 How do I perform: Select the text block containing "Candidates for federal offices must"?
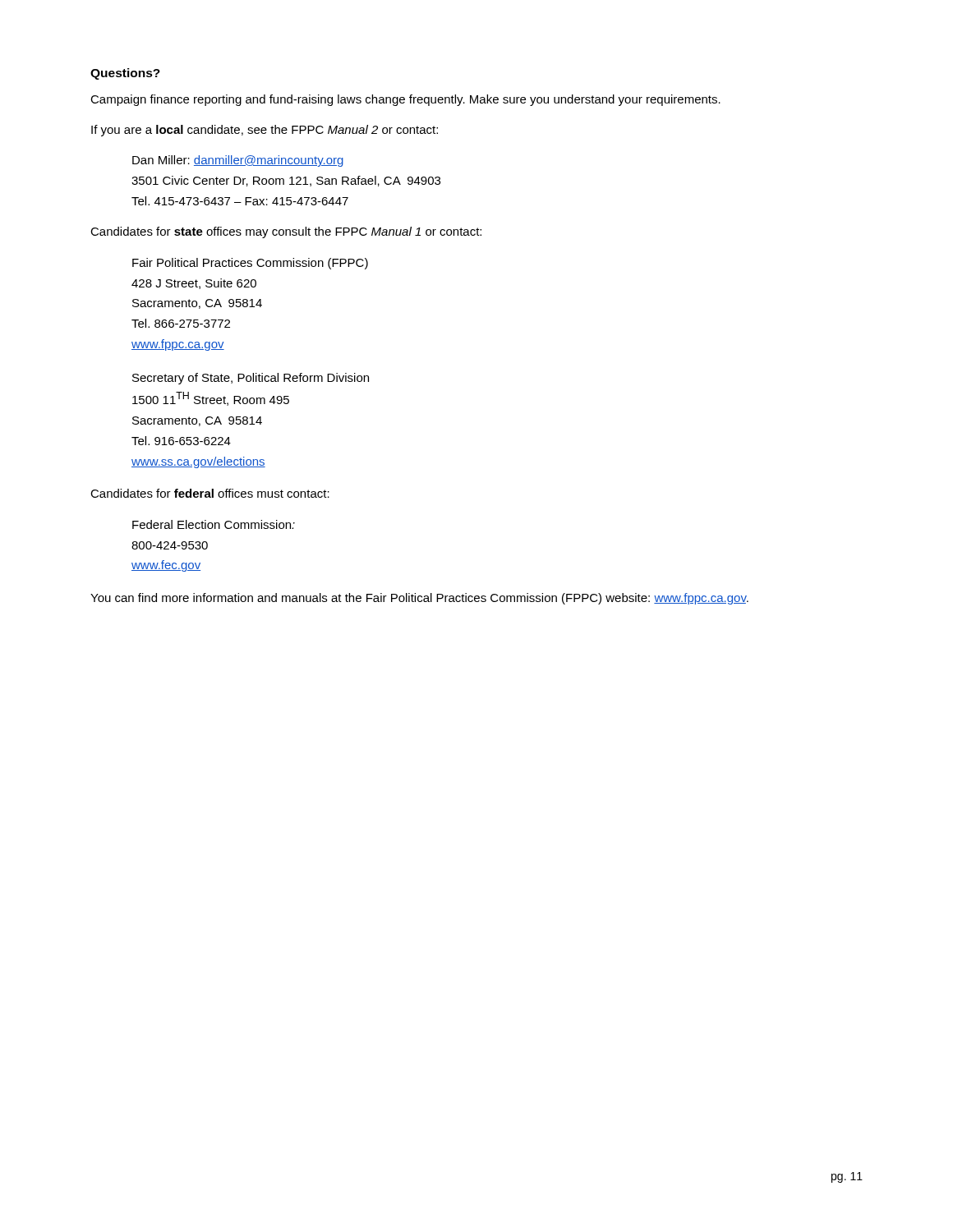(210, 493)
